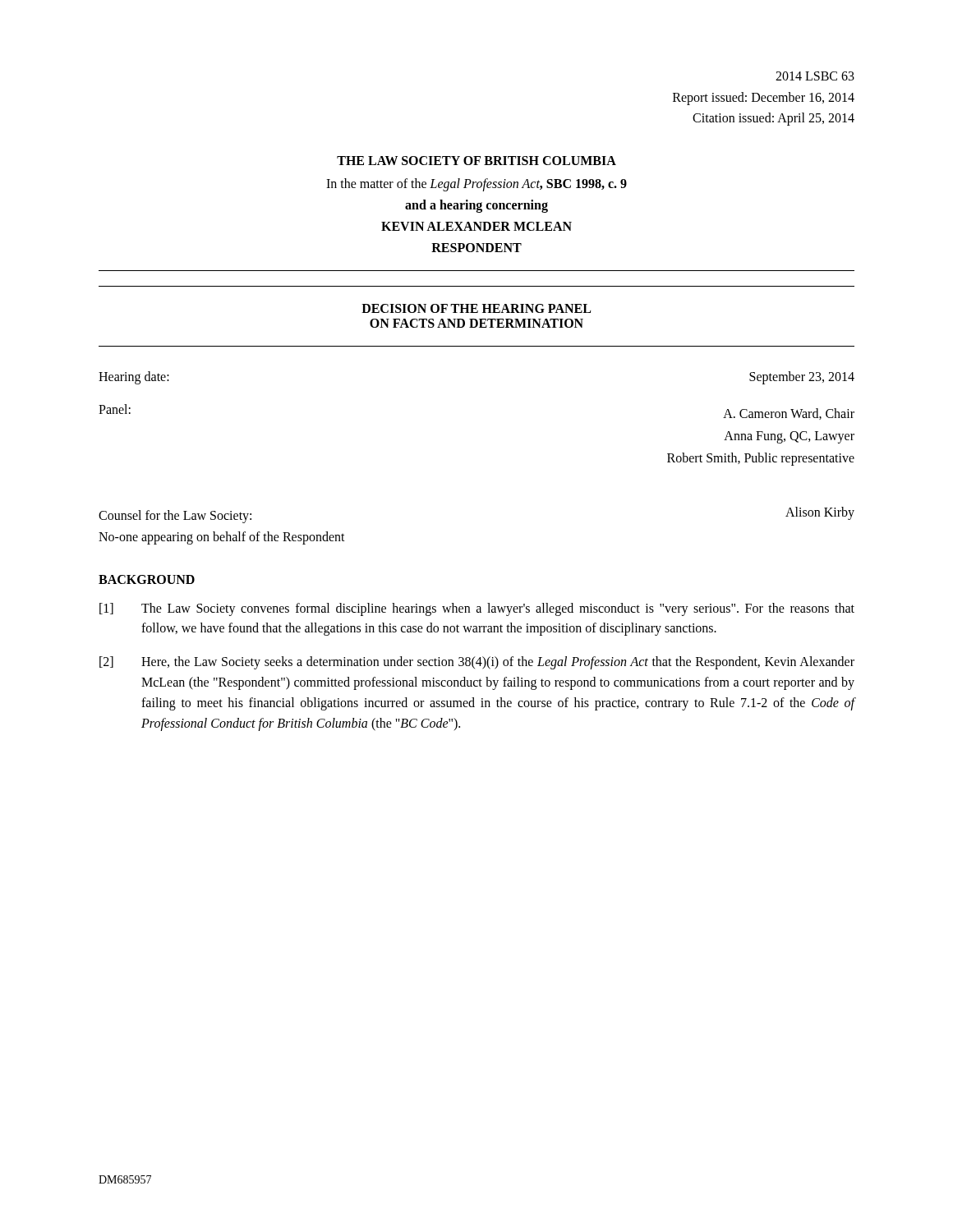The height and width of the screenshot is (1232, 953).
Task: Locate the block of text that opens with "A. Cameron Ward, Chair Anna Fung,"
Action: [761, 436]
